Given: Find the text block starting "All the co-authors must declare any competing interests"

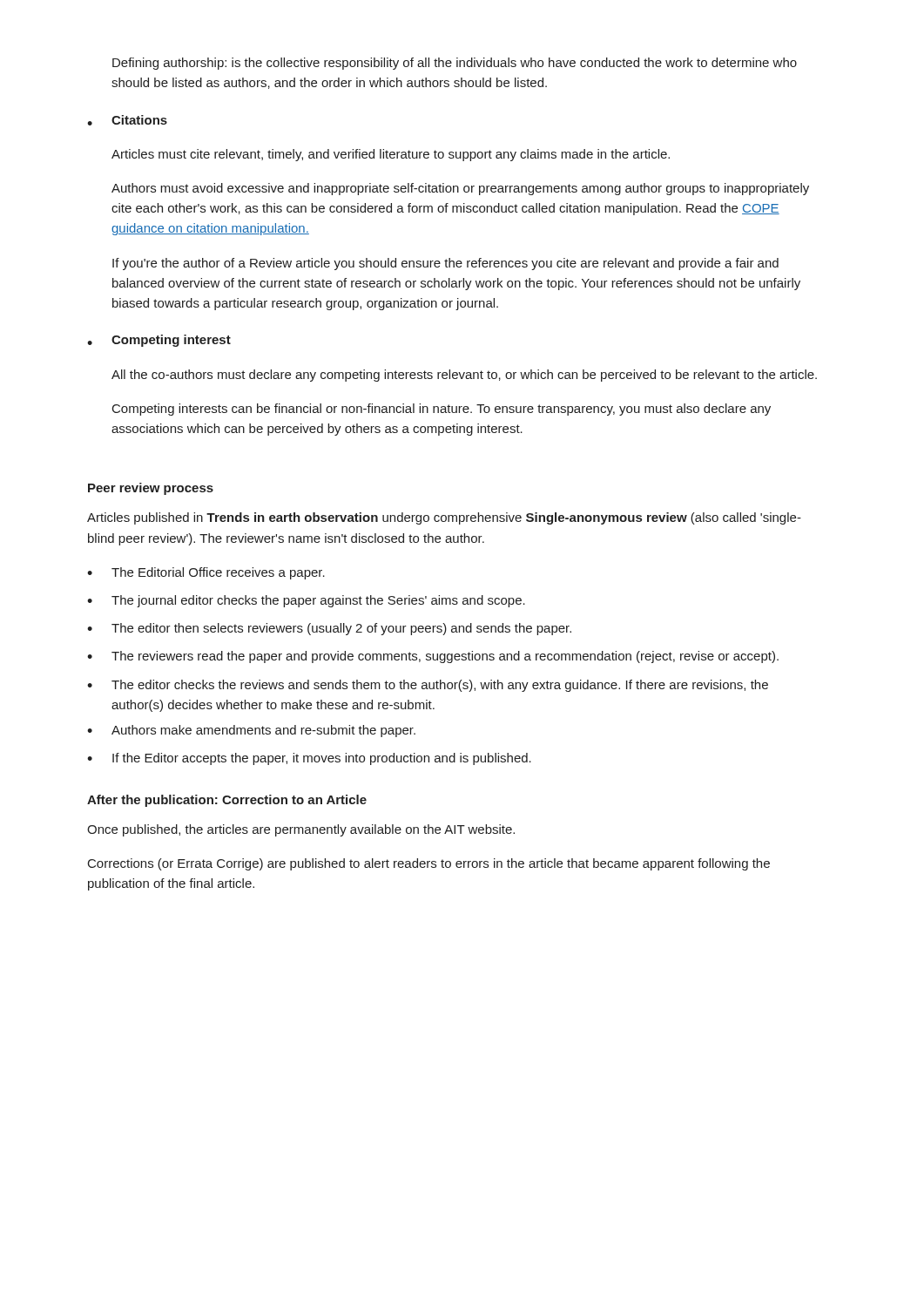Looking at the screenshot, I should point(465,374).
